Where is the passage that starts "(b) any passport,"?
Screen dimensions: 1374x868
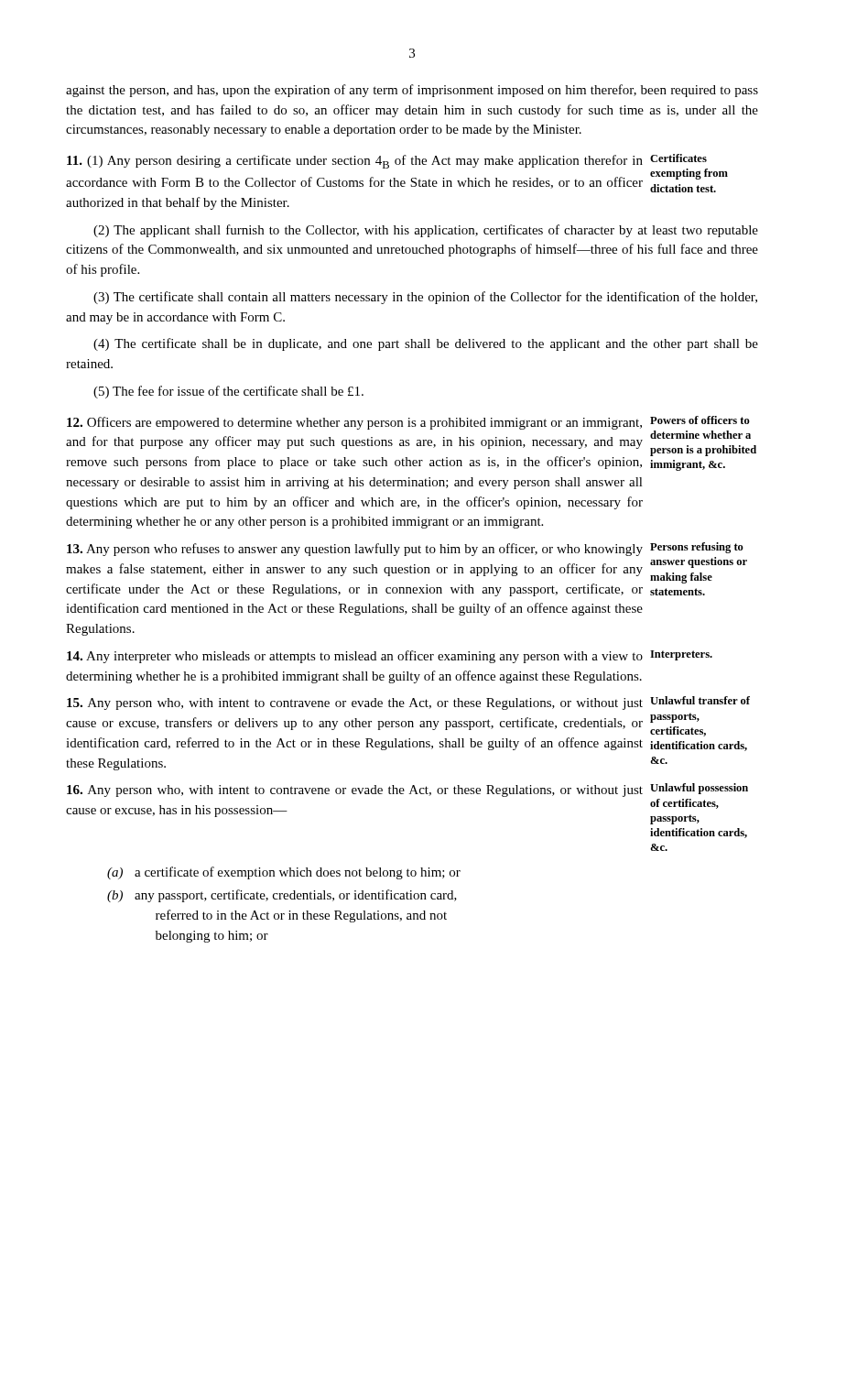click(x=282, y=916)
